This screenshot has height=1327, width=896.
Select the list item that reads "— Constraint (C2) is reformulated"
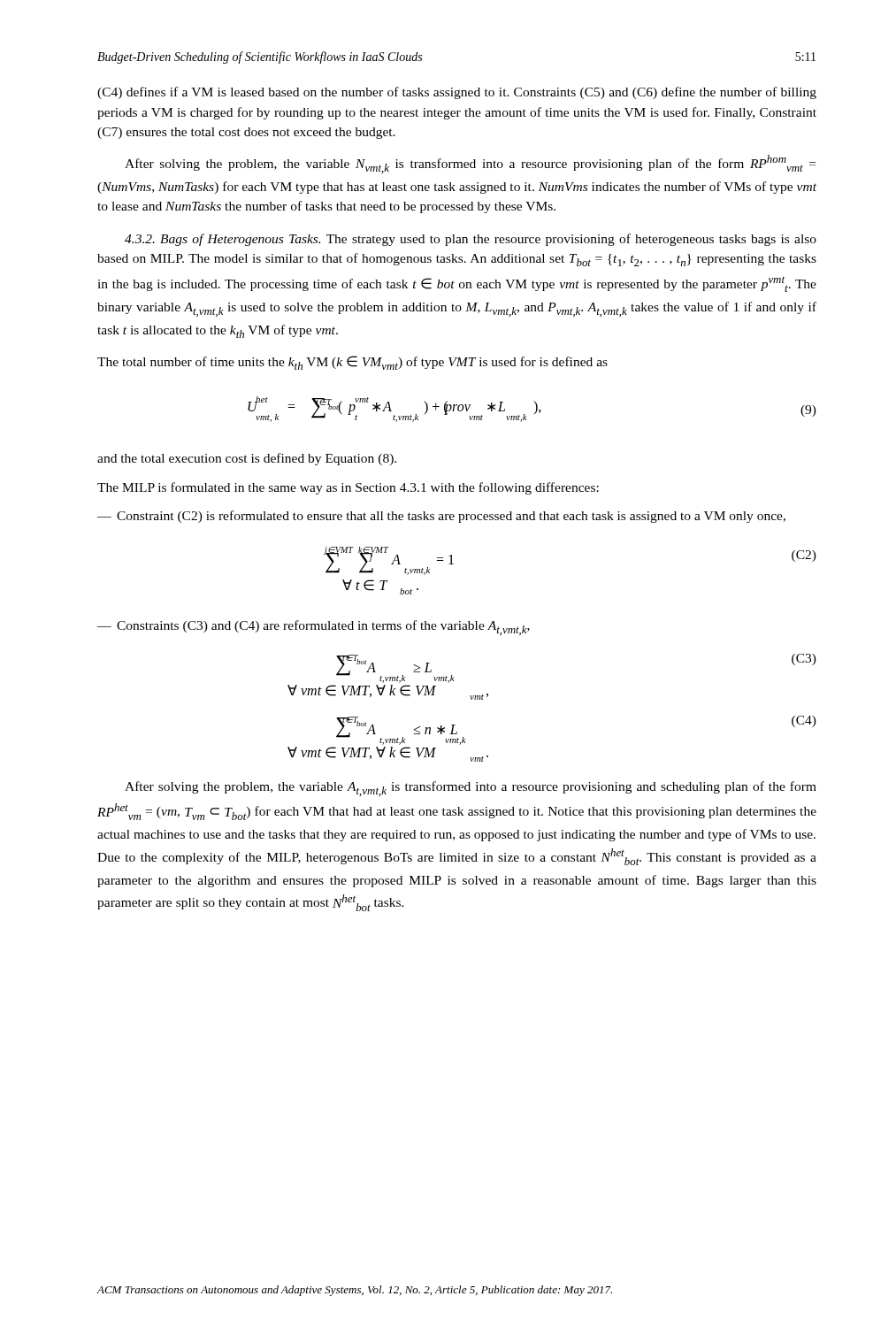[457, 516]
